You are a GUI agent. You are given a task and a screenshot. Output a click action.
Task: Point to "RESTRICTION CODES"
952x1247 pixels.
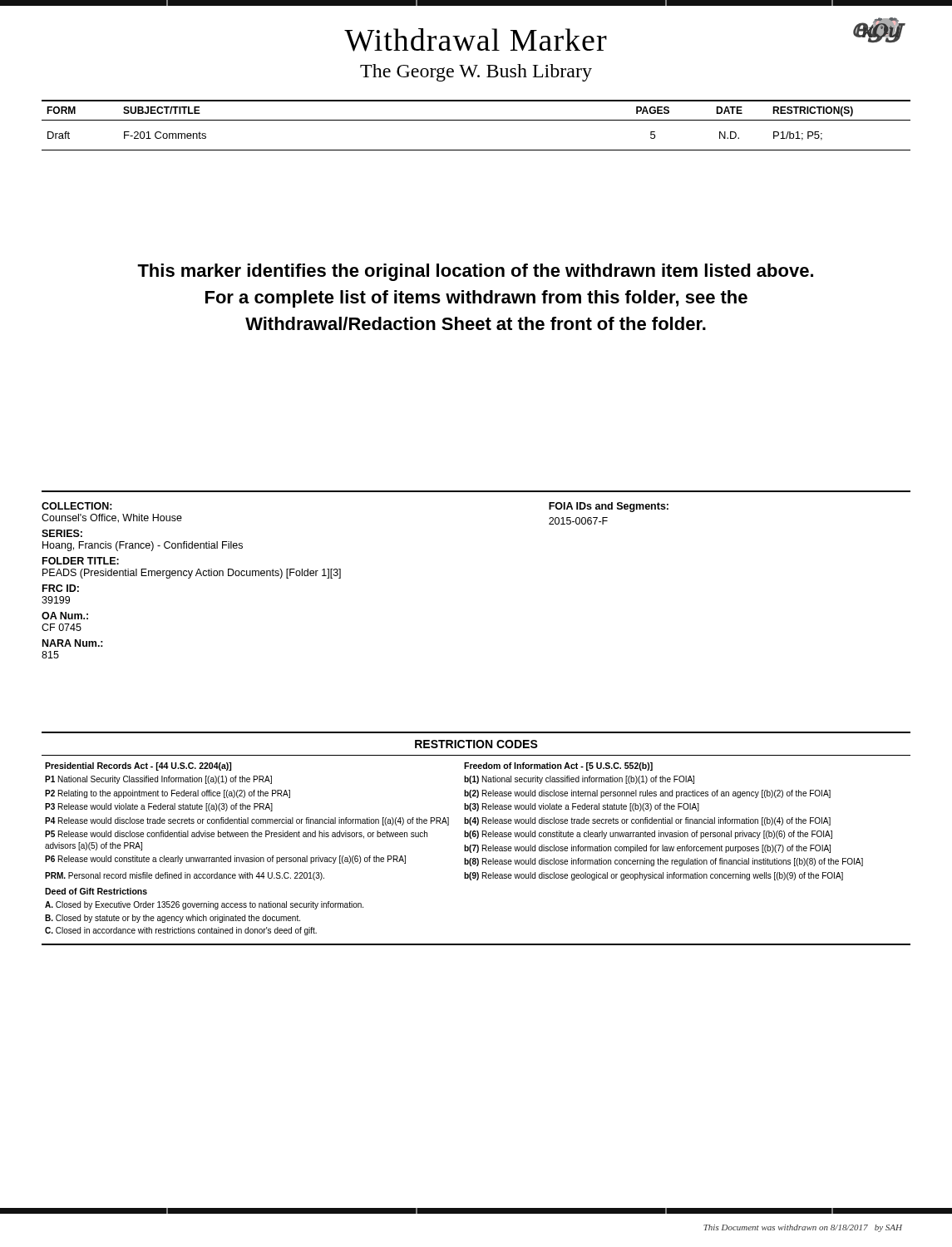(476, 744)
